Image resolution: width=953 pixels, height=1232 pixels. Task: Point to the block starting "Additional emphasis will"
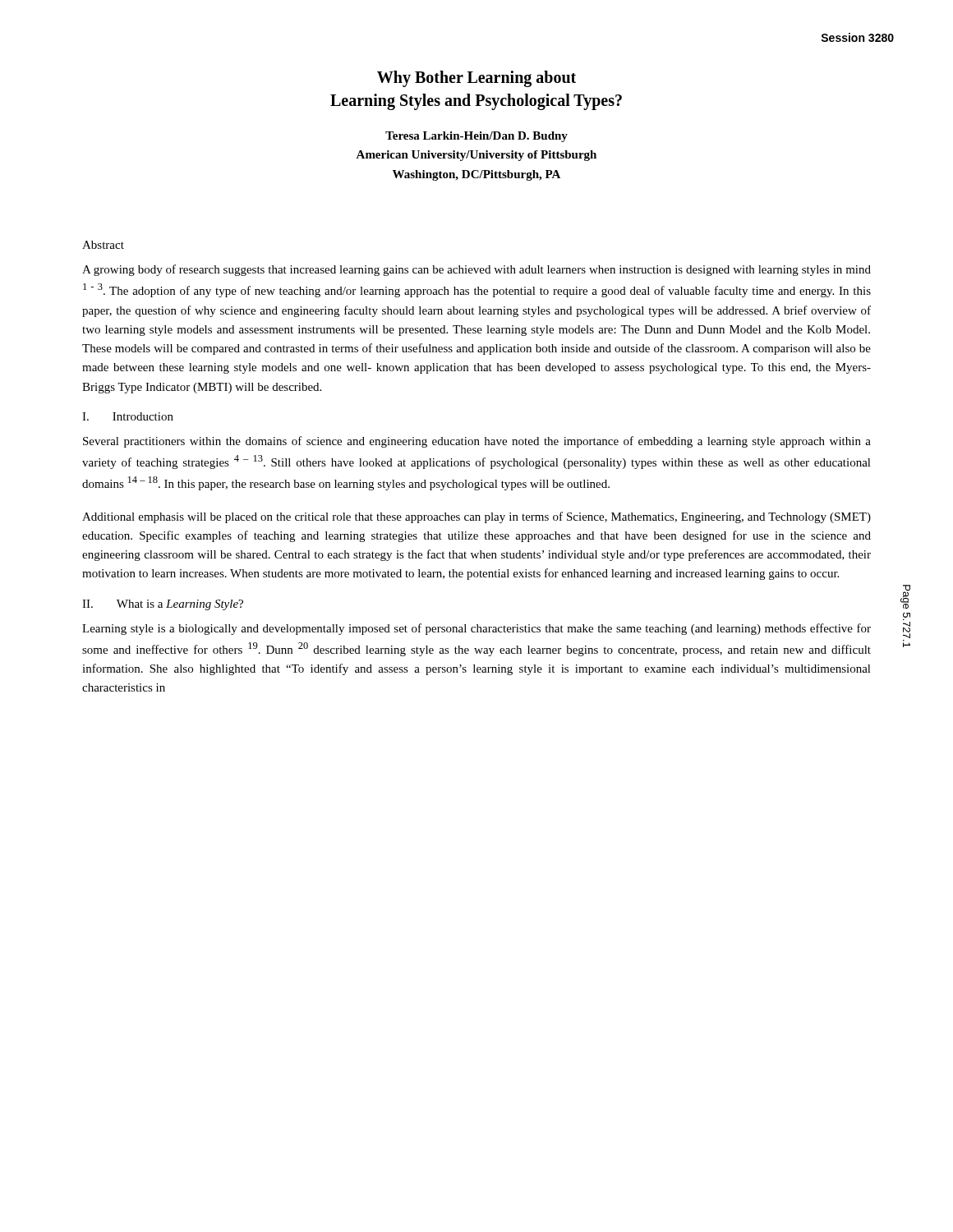(476, 545)
